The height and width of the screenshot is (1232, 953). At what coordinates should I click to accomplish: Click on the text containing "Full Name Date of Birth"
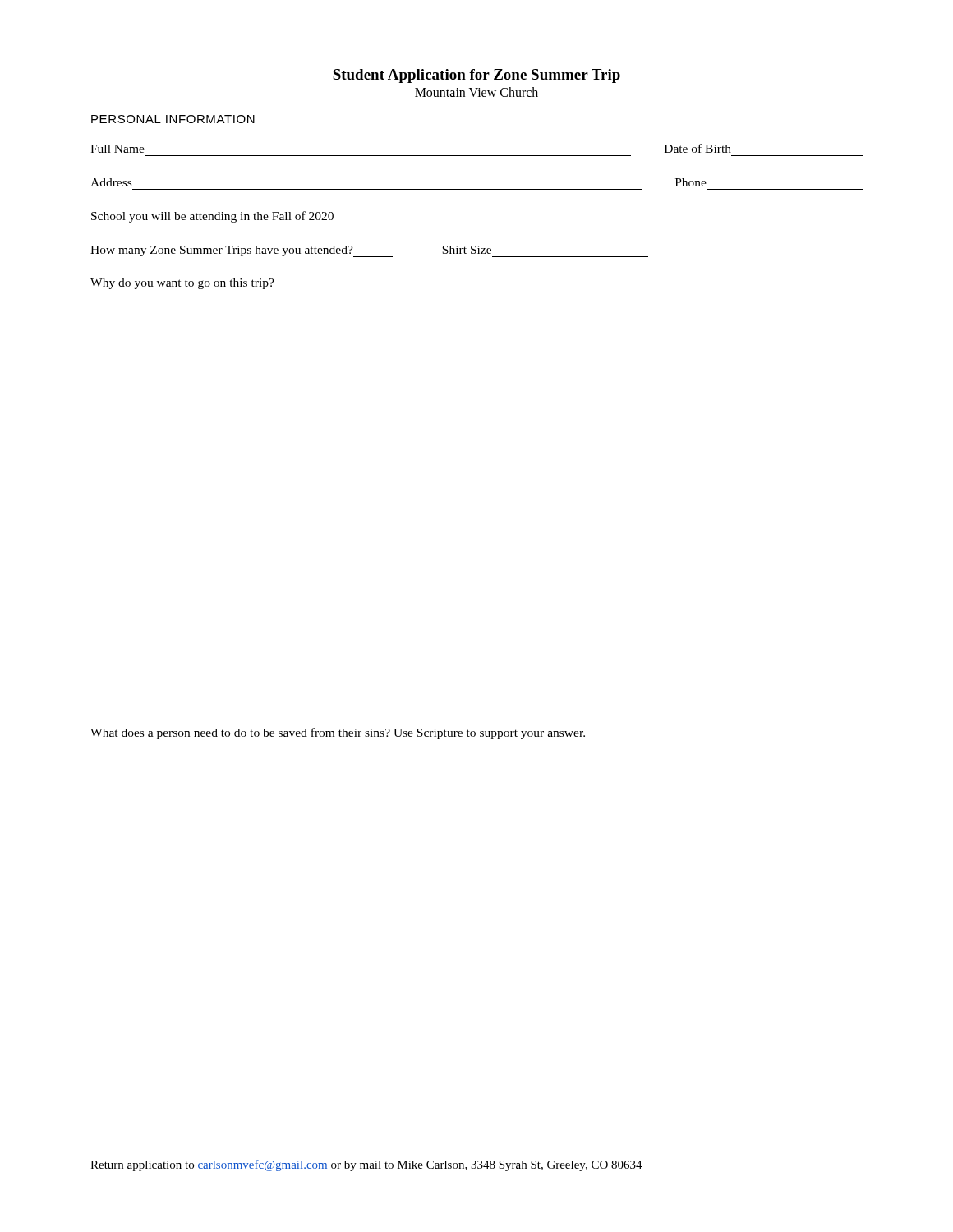476,148
